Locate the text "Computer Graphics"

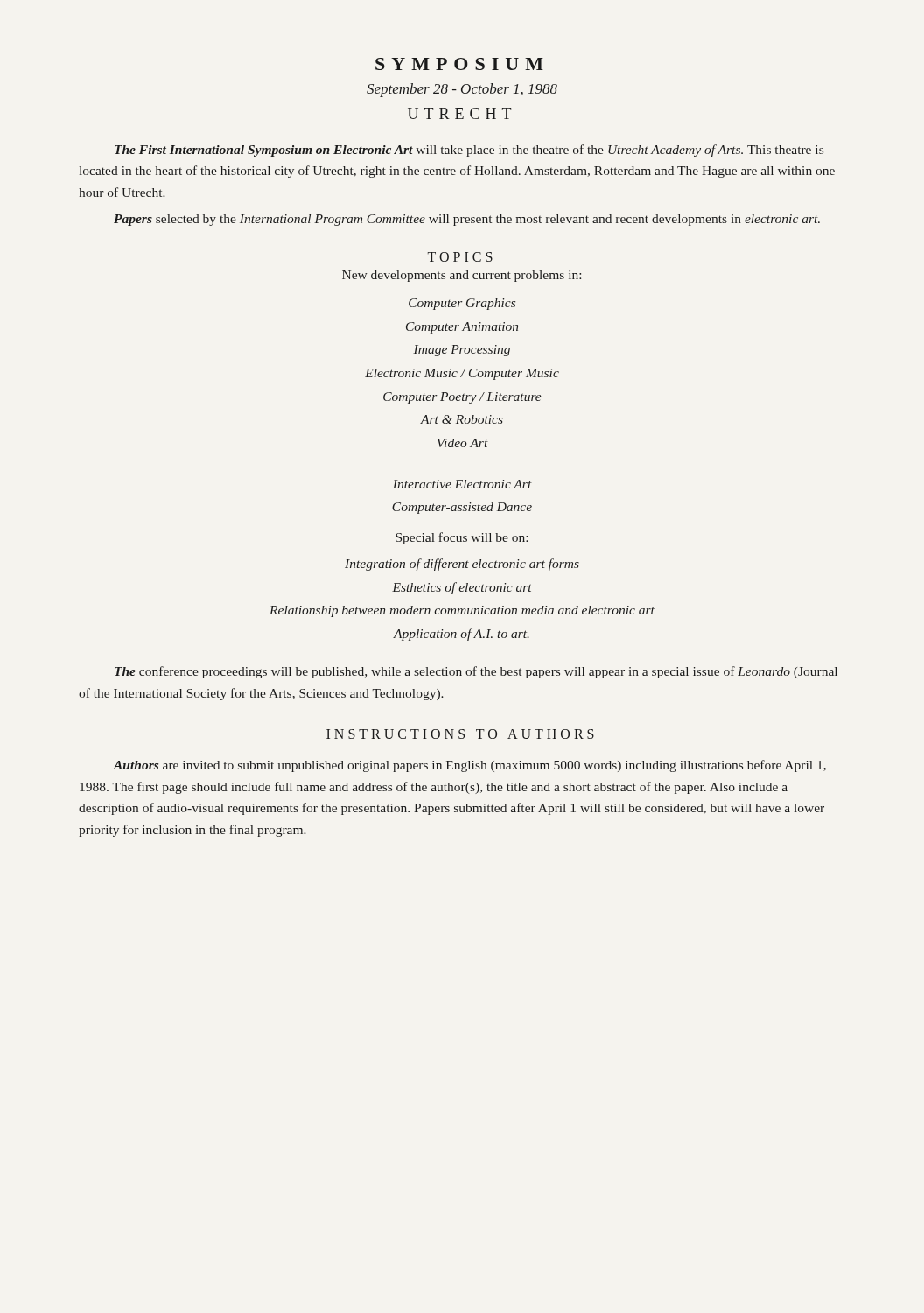tap(462, 302)
